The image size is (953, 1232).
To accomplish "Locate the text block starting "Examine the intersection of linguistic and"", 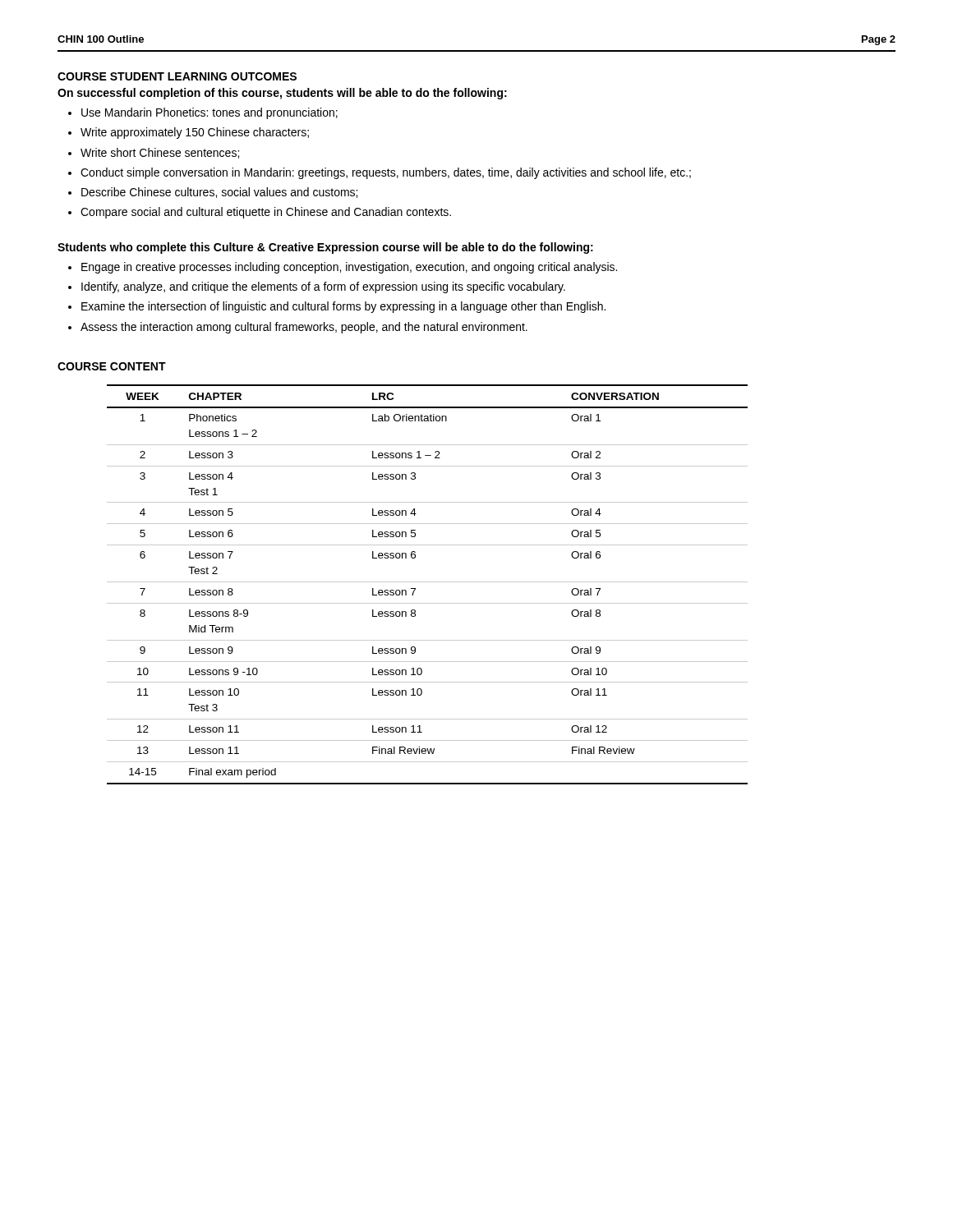I will point(344,307).
